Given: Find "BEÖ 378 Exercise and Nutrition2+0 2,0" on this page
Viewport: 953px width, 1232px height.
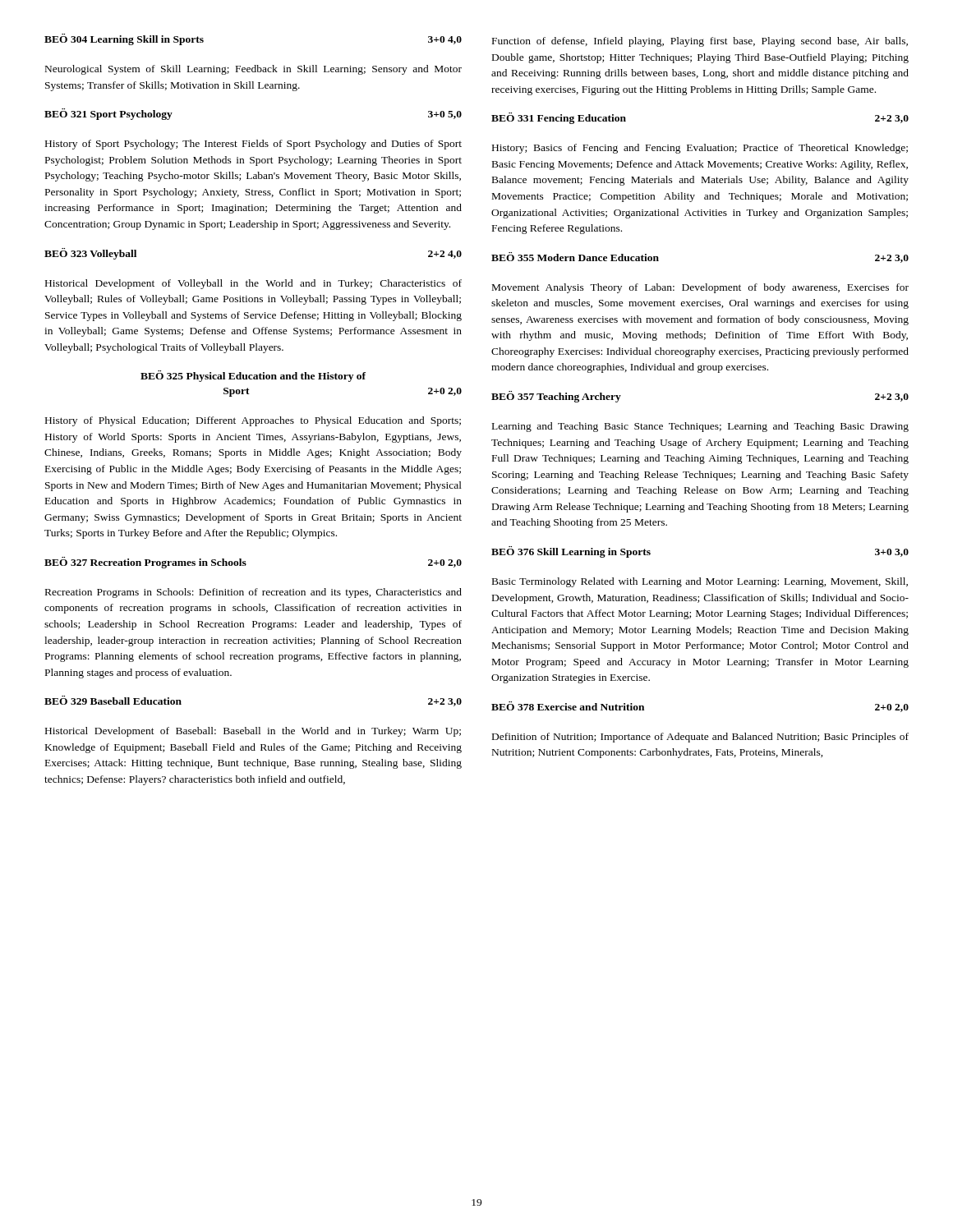Looking at the screenshot, I should click(557, 707).
